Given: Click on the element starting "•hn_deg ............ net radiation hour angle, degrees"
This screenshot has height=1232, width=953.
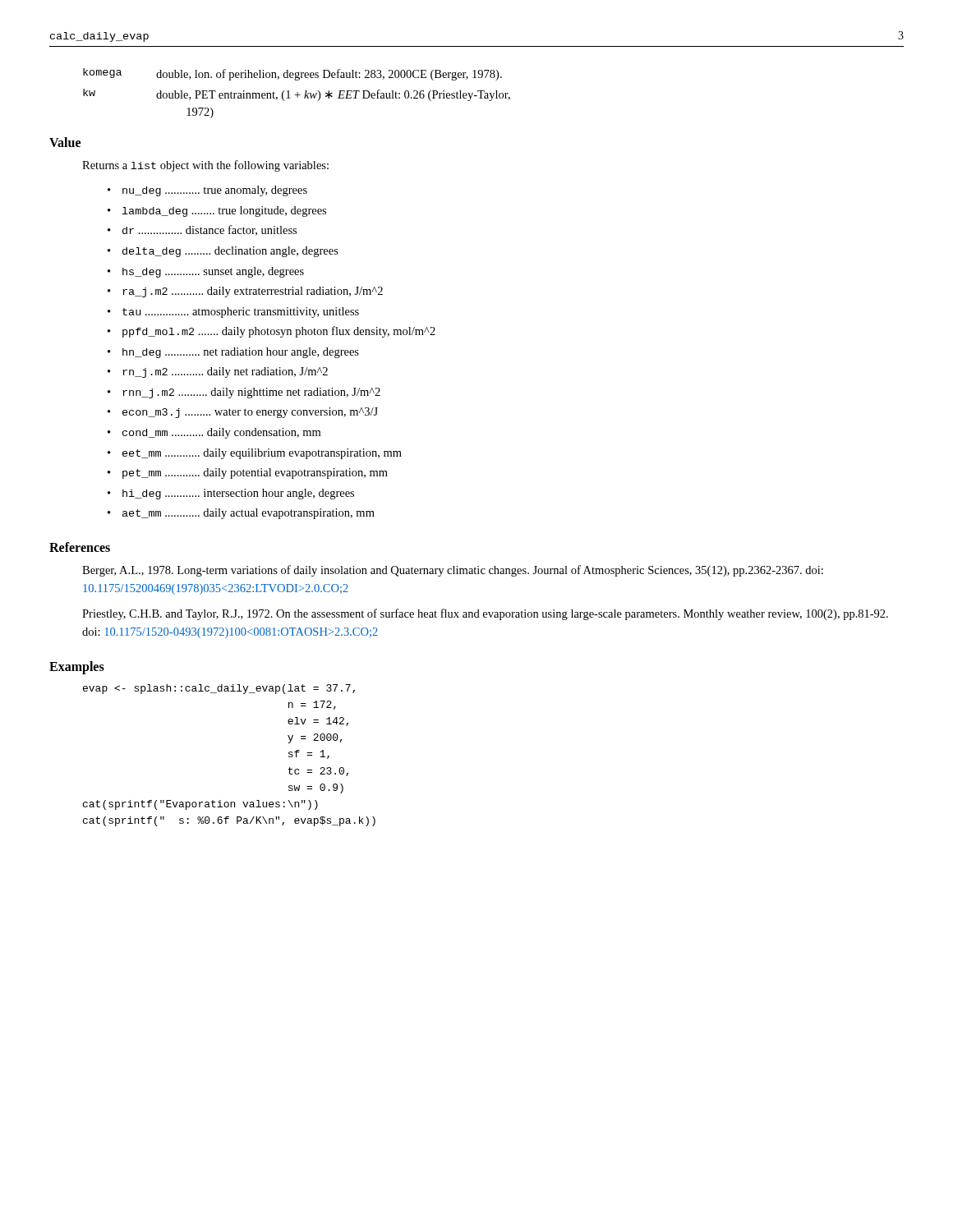Looking at the screenshot, I should 233,353.
